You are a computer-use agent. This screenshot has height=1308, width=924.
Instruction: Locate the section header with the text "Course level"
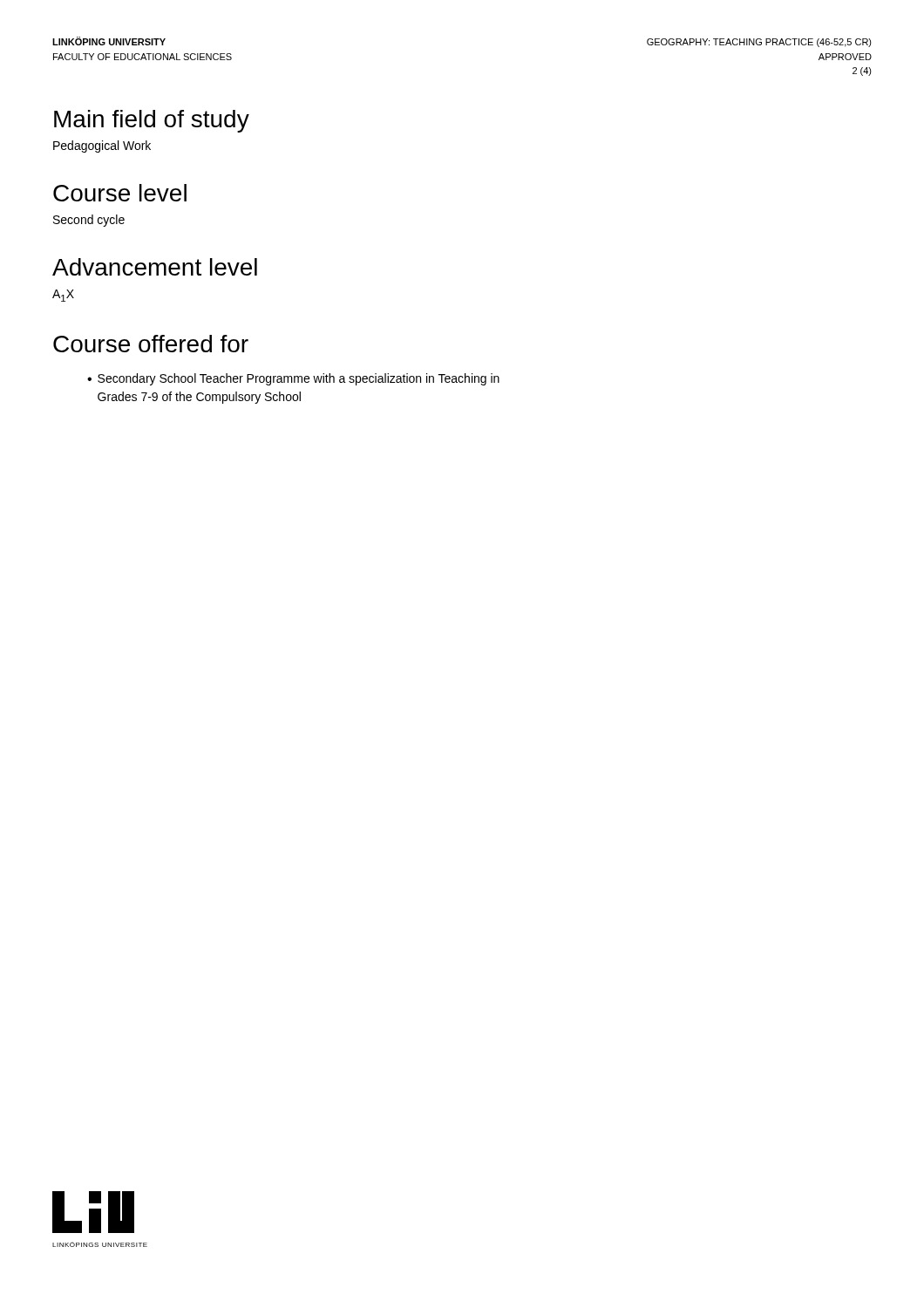[x=120, y=193]
